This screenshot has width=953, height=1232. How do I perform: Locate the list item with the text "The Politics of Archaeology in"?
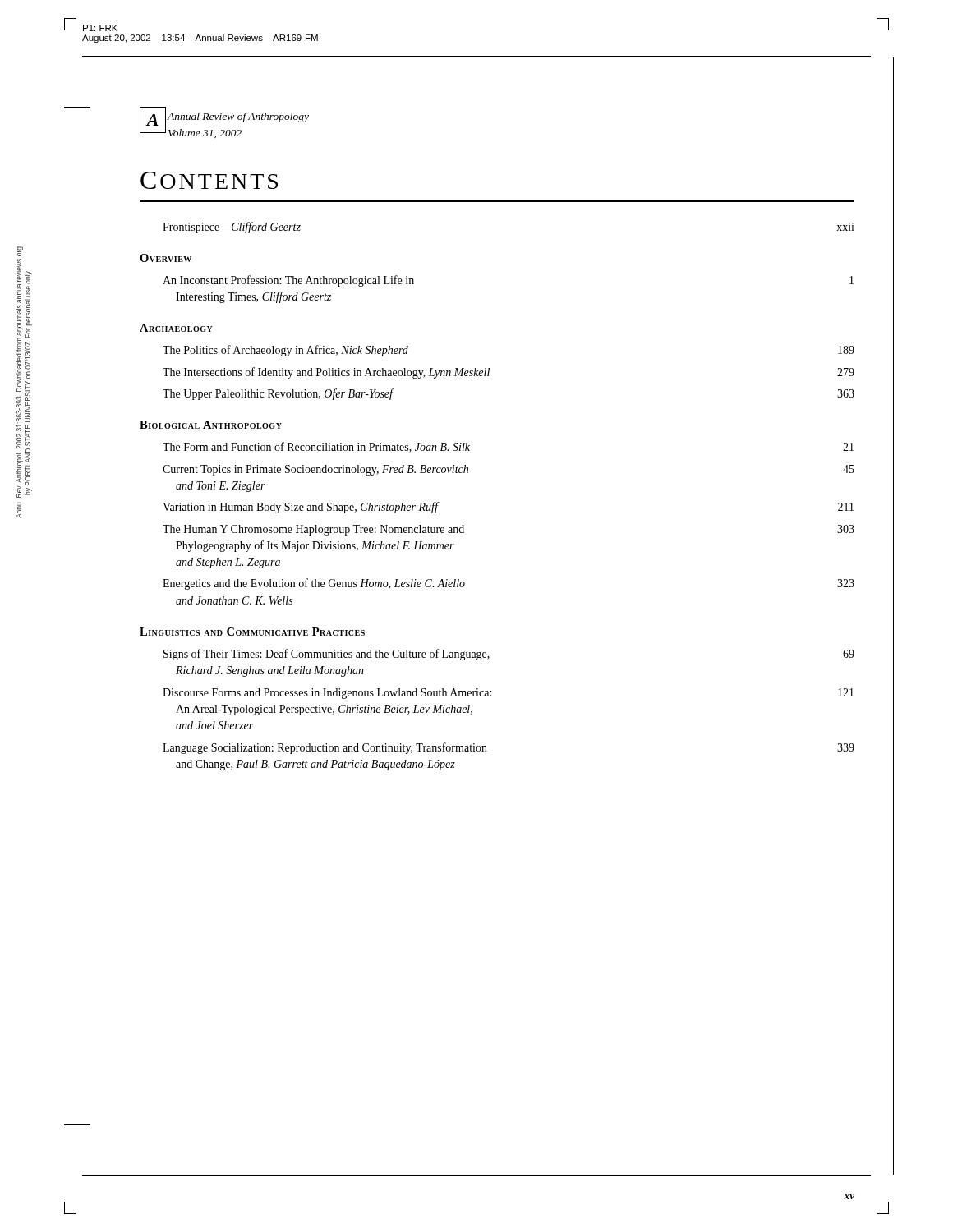(285, 350)
